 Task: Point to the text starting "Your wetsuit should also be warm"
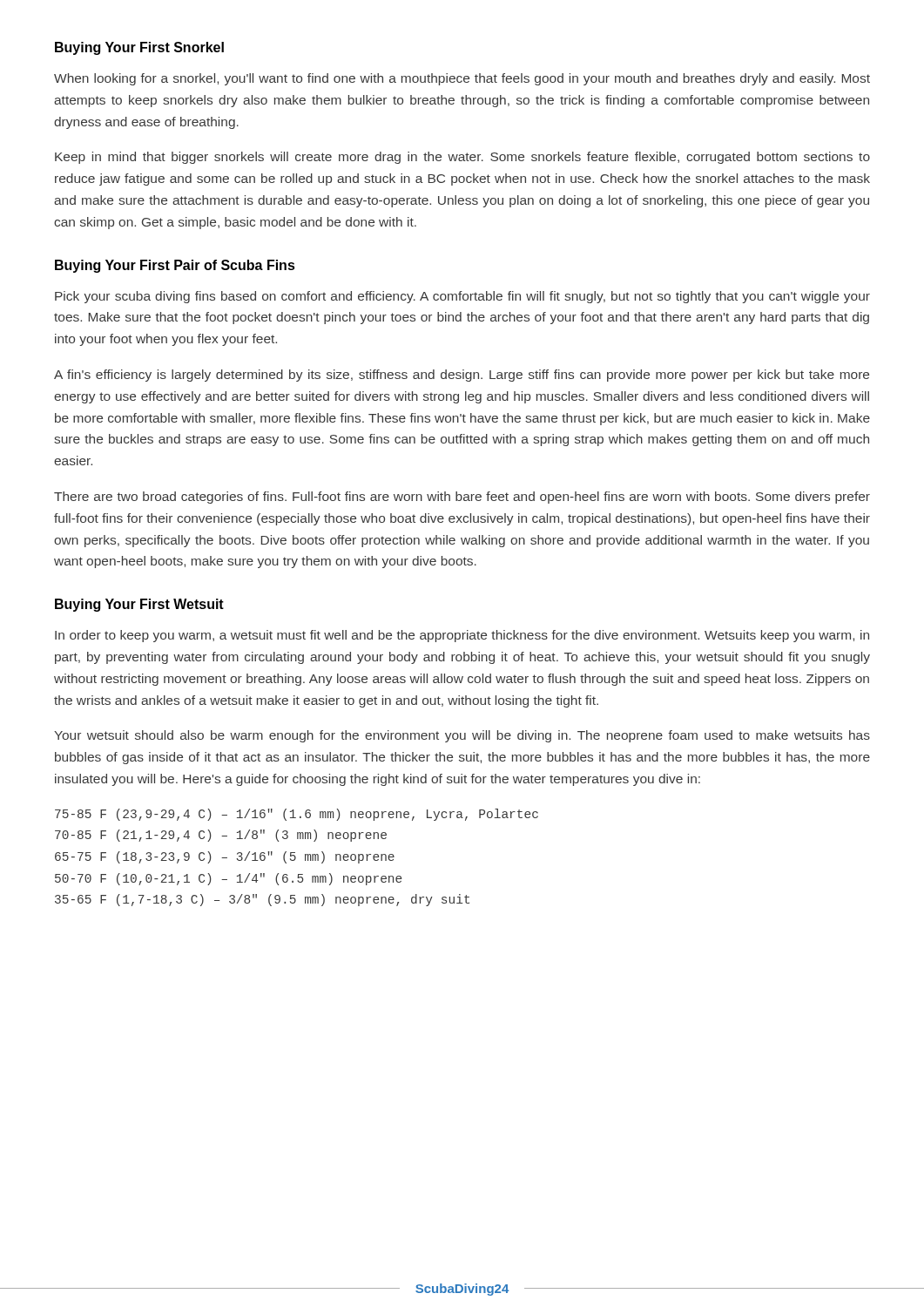click(x=462, y=757)
